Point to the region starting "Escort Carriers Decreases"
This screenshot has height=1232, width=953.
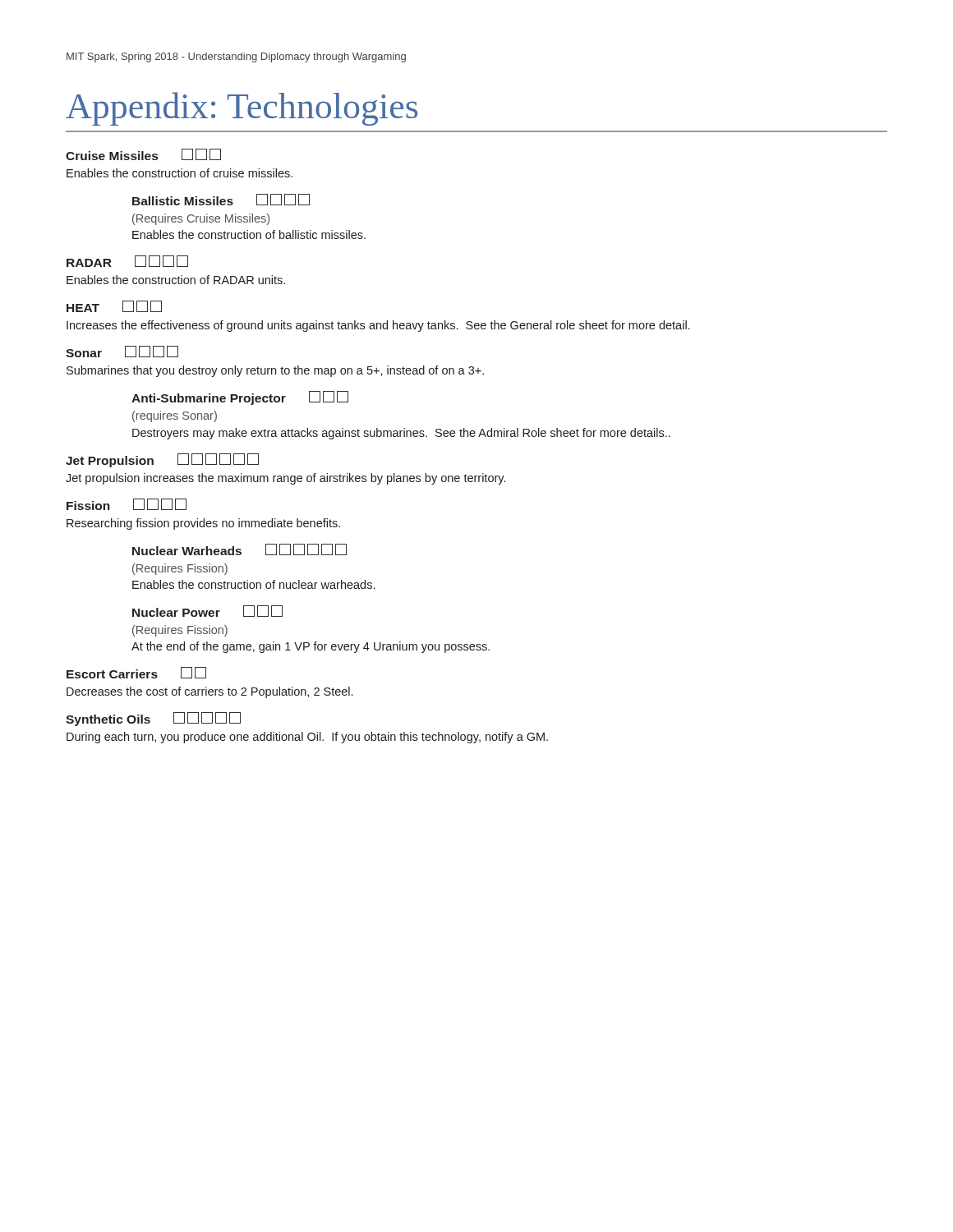136,673
